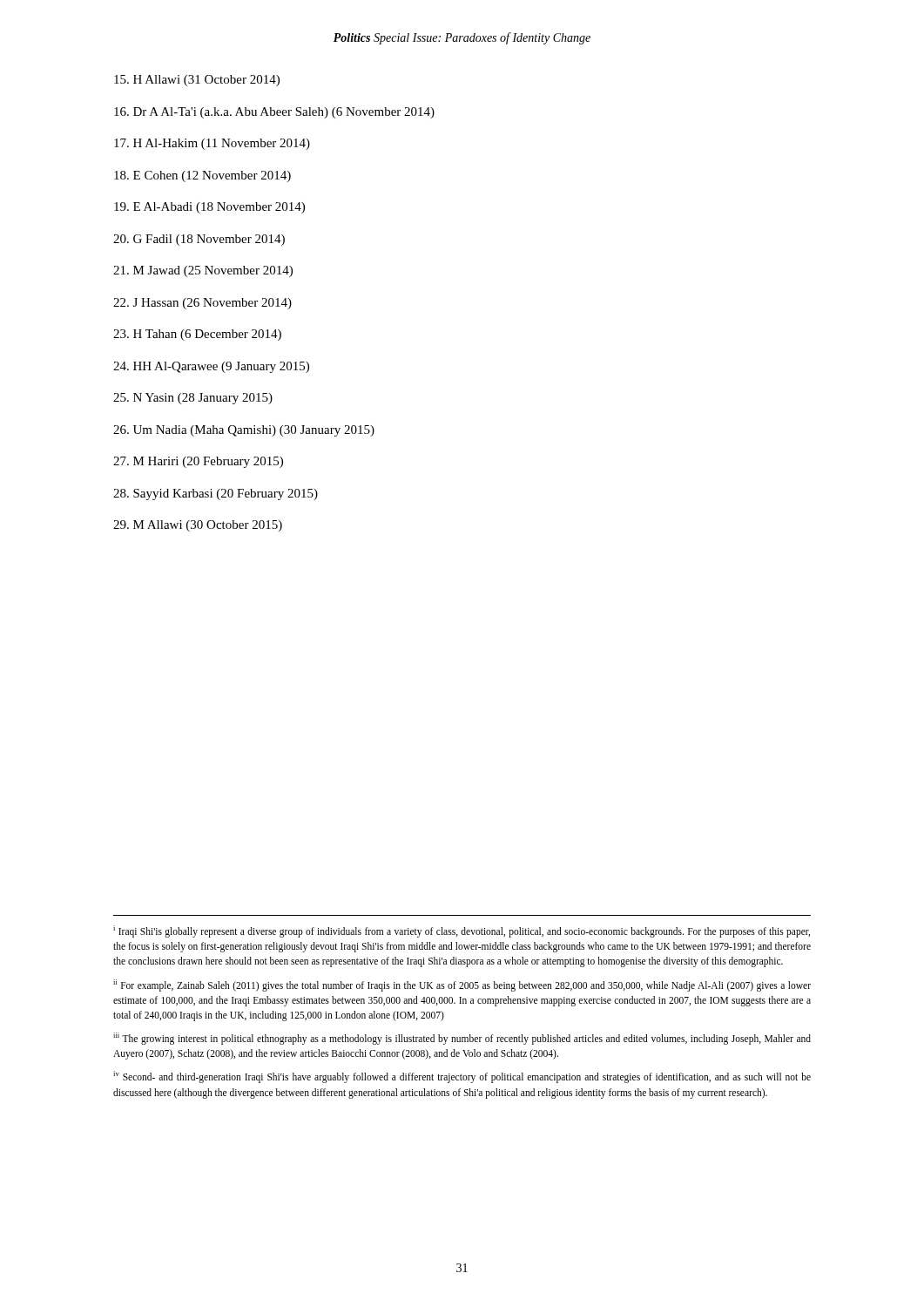
Task: Select the footnote containing "iii The growing interest"
Action: [462, 1045]
